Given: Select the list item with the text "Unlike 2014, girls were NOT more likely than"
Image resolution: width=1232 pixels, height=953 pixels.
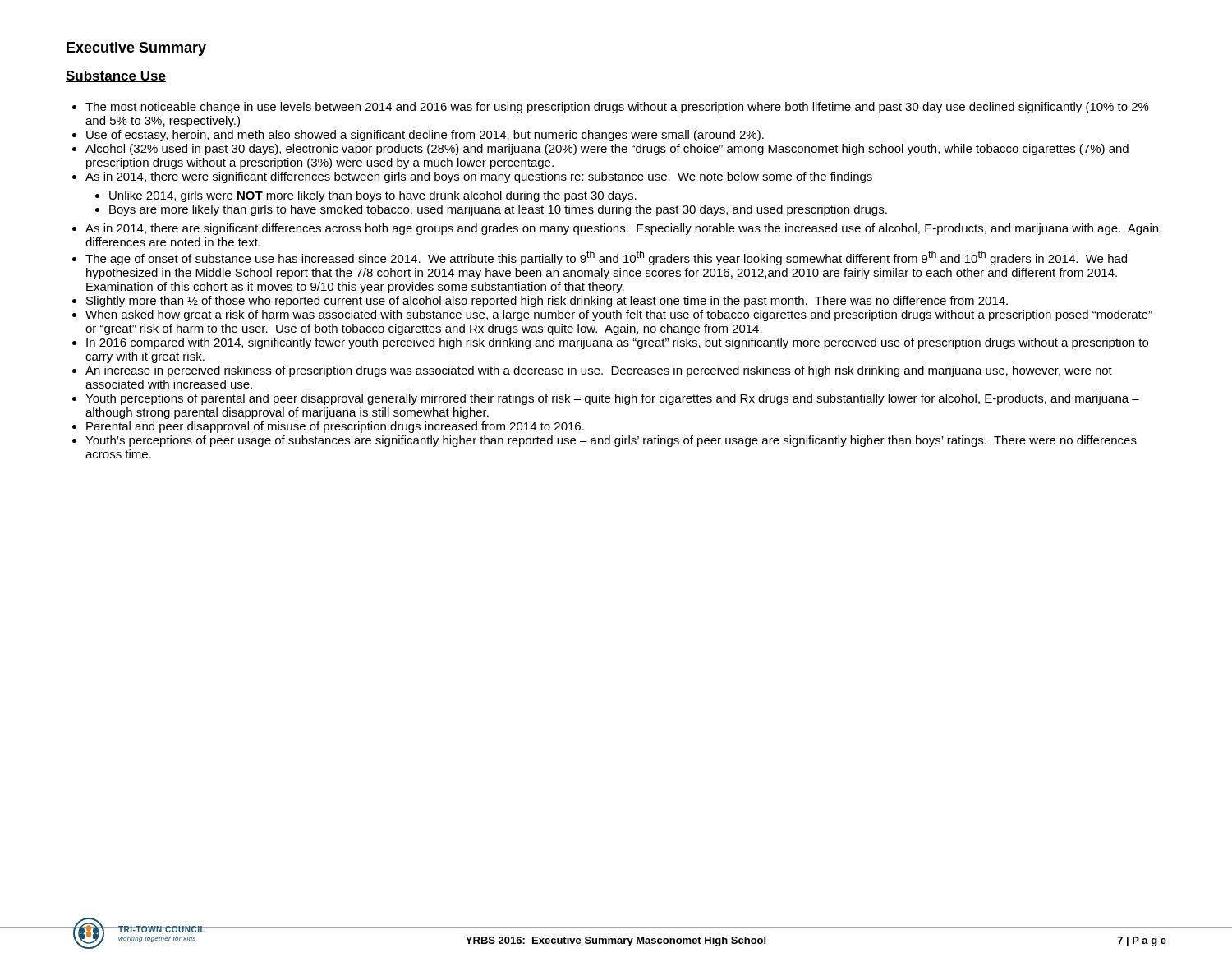Looking at the screenshot, I should 637,195.
